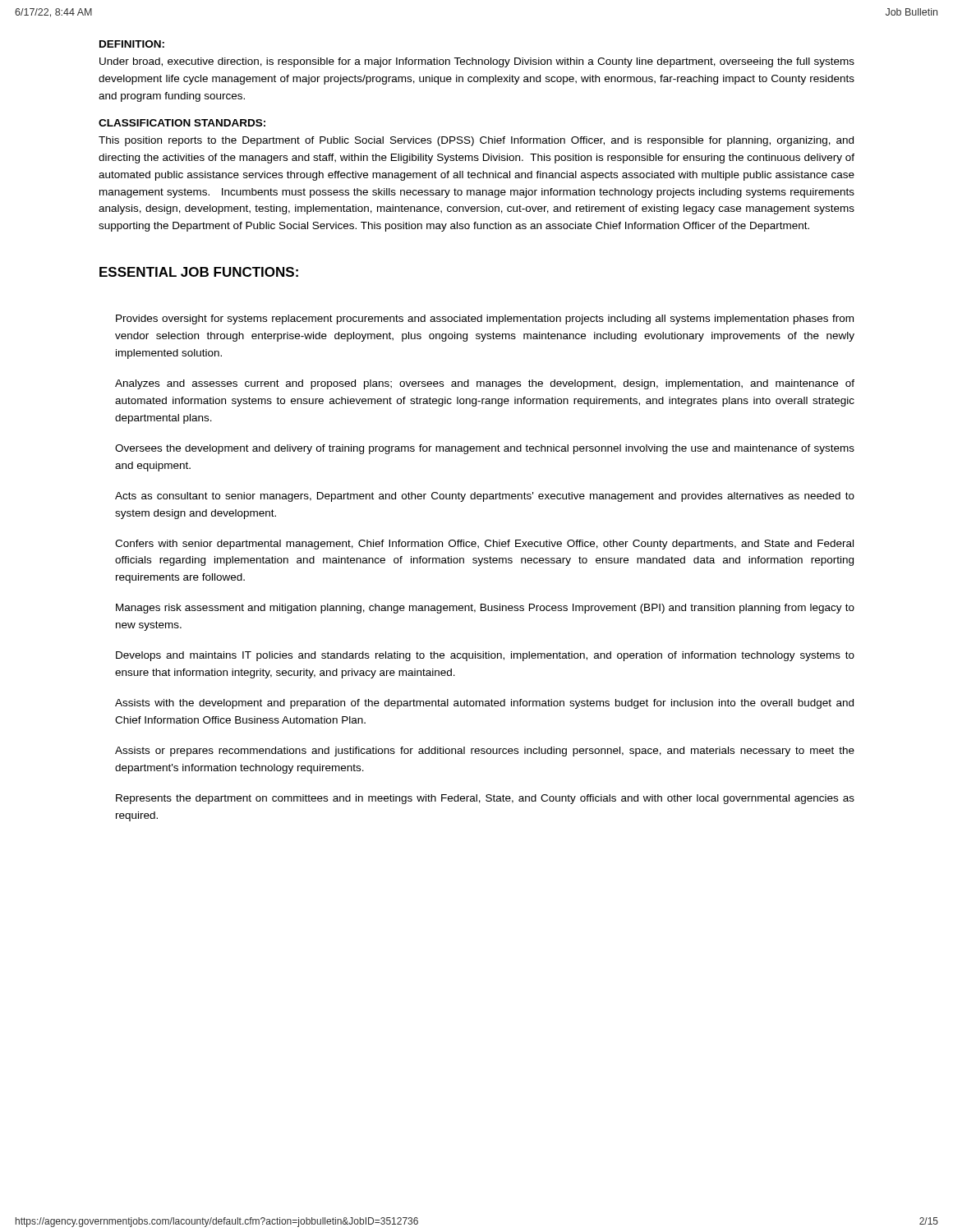Viewport: 953px width, 1232px height.
Task: Point to the block beginning "This position reports to the Department of Public"
Action: point(476,183)
